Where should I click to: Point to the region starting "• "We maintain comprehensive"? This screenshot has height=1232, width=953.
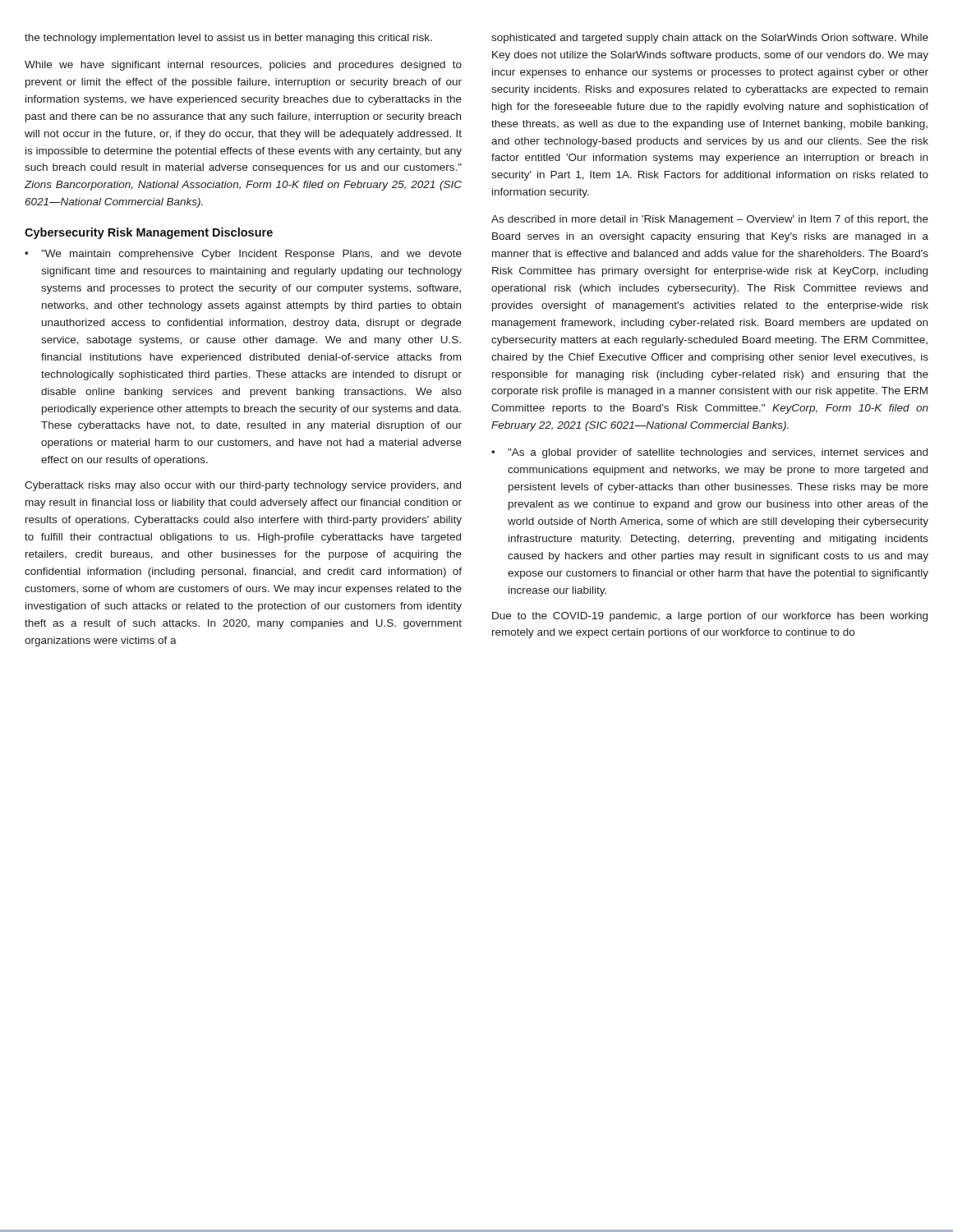(243, 357)
